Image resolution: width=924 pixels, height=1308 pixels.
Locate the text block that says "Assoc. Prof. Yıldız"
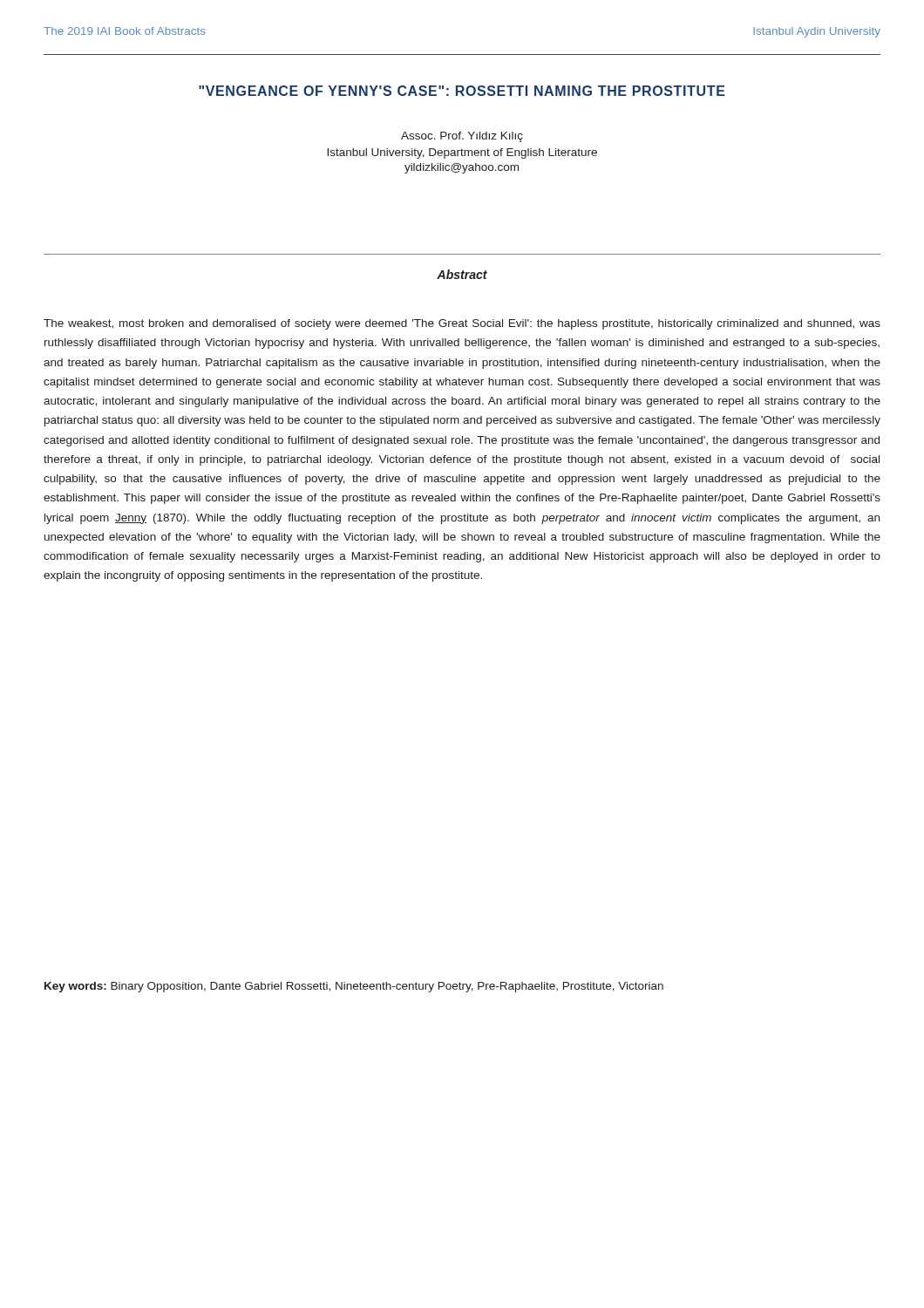pyautogui.click(x=462, y=136)
